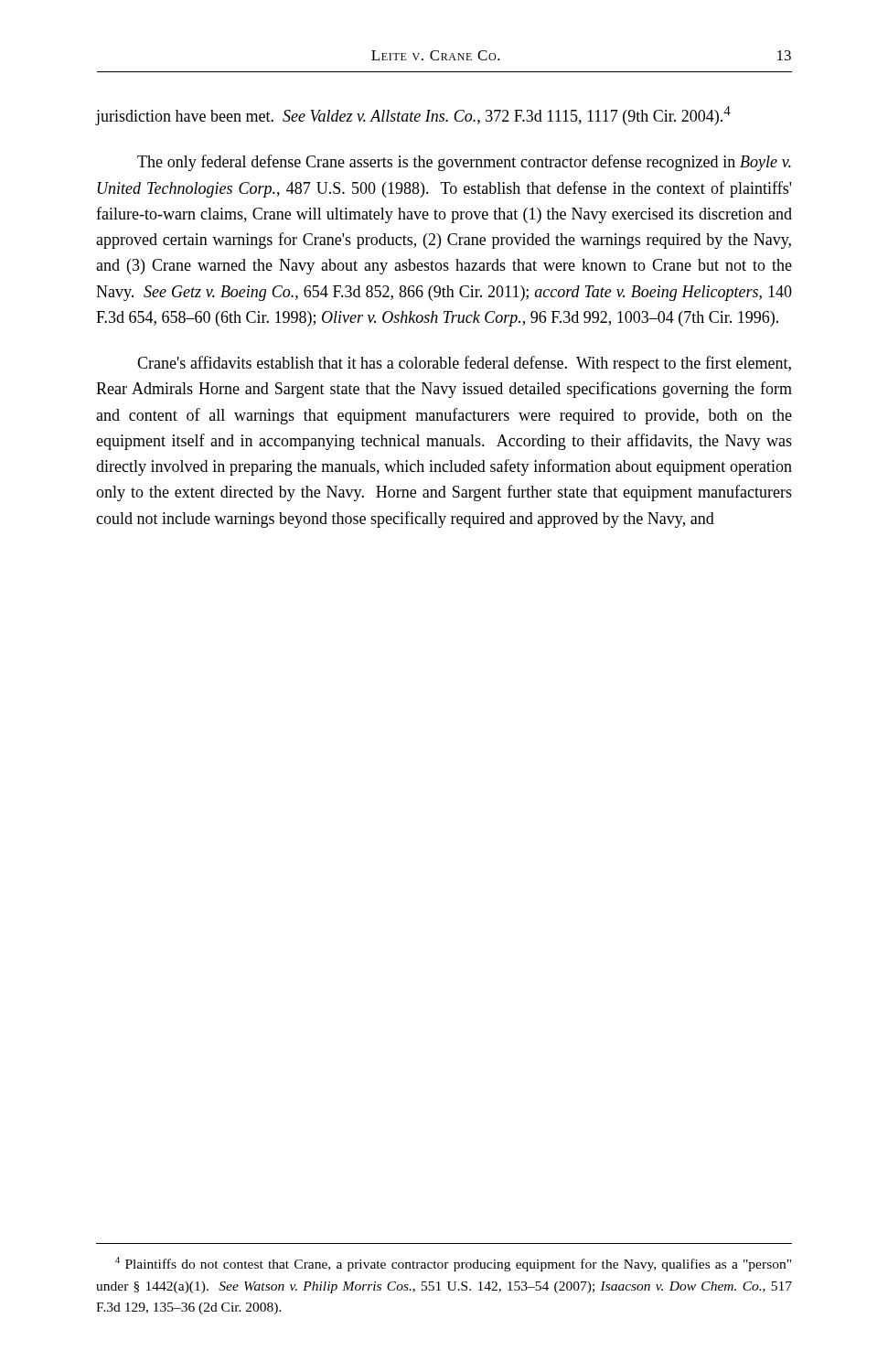
Task: Select the text block with the text "Crane's affidavits establish"
Action: point(444,441)
